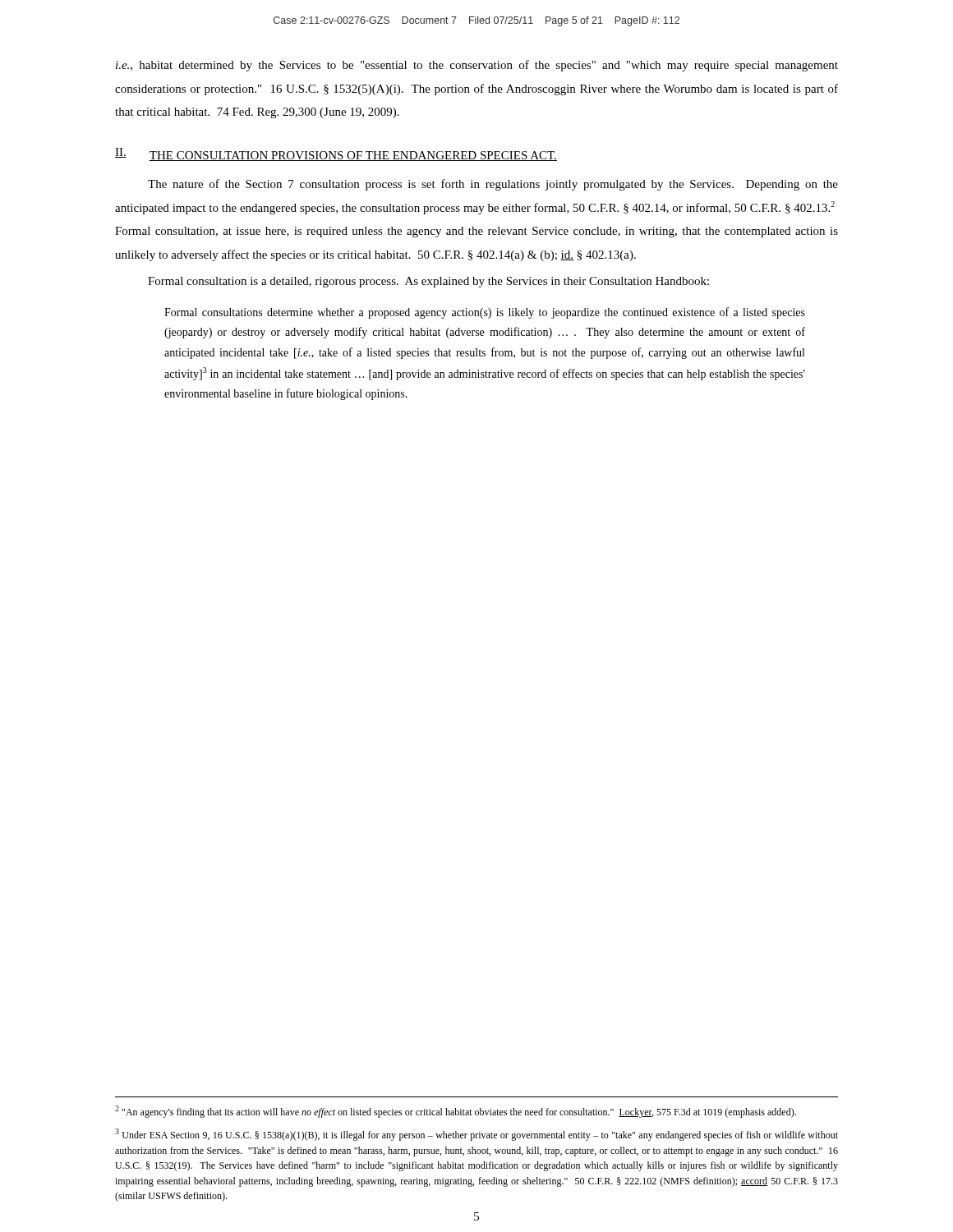Click the passage that begins "Formal consultation is a detailed, rigorous process. As"

point(429,281)
